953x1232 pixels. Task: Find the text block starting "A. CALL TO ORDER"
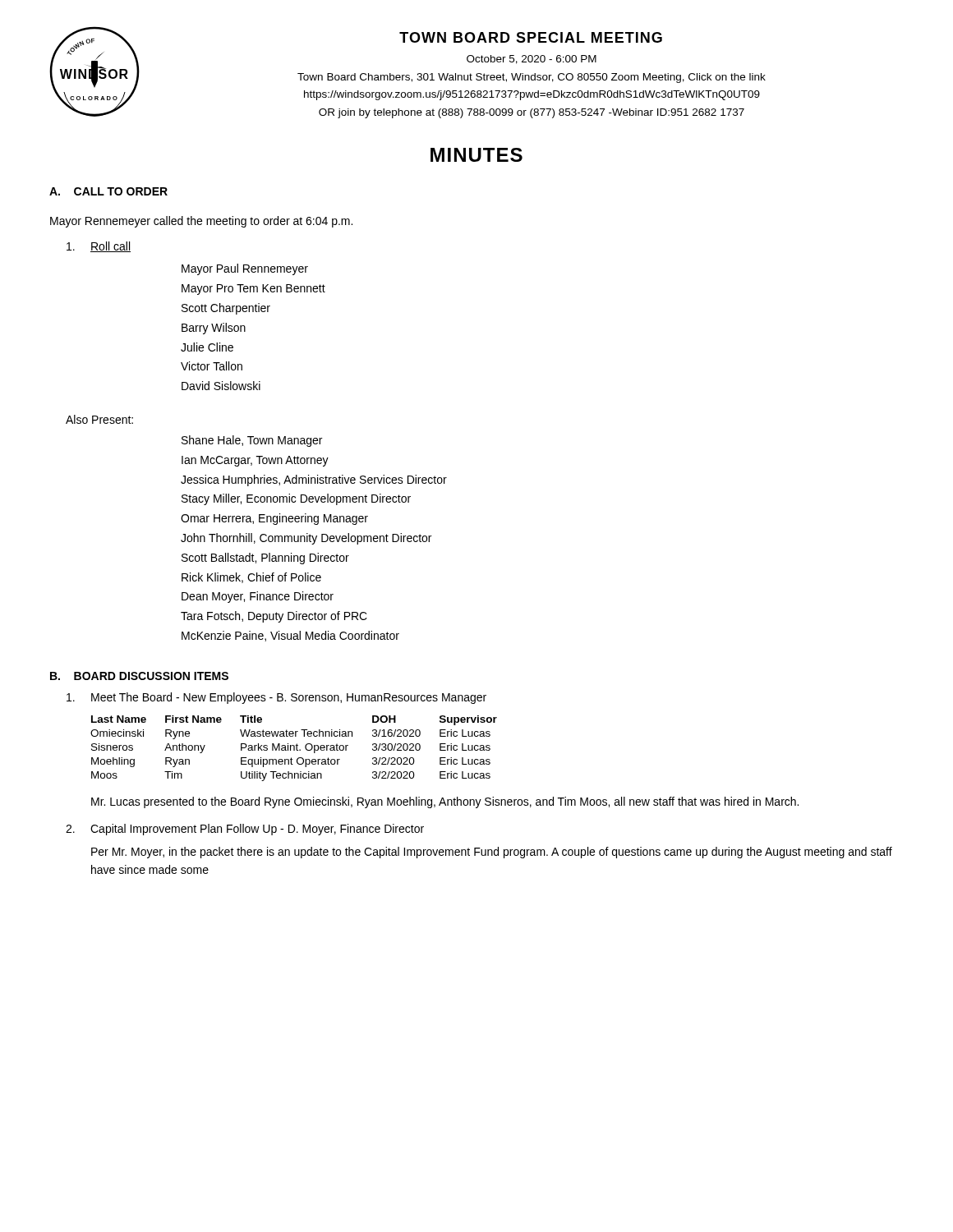[x=108, y=192]
